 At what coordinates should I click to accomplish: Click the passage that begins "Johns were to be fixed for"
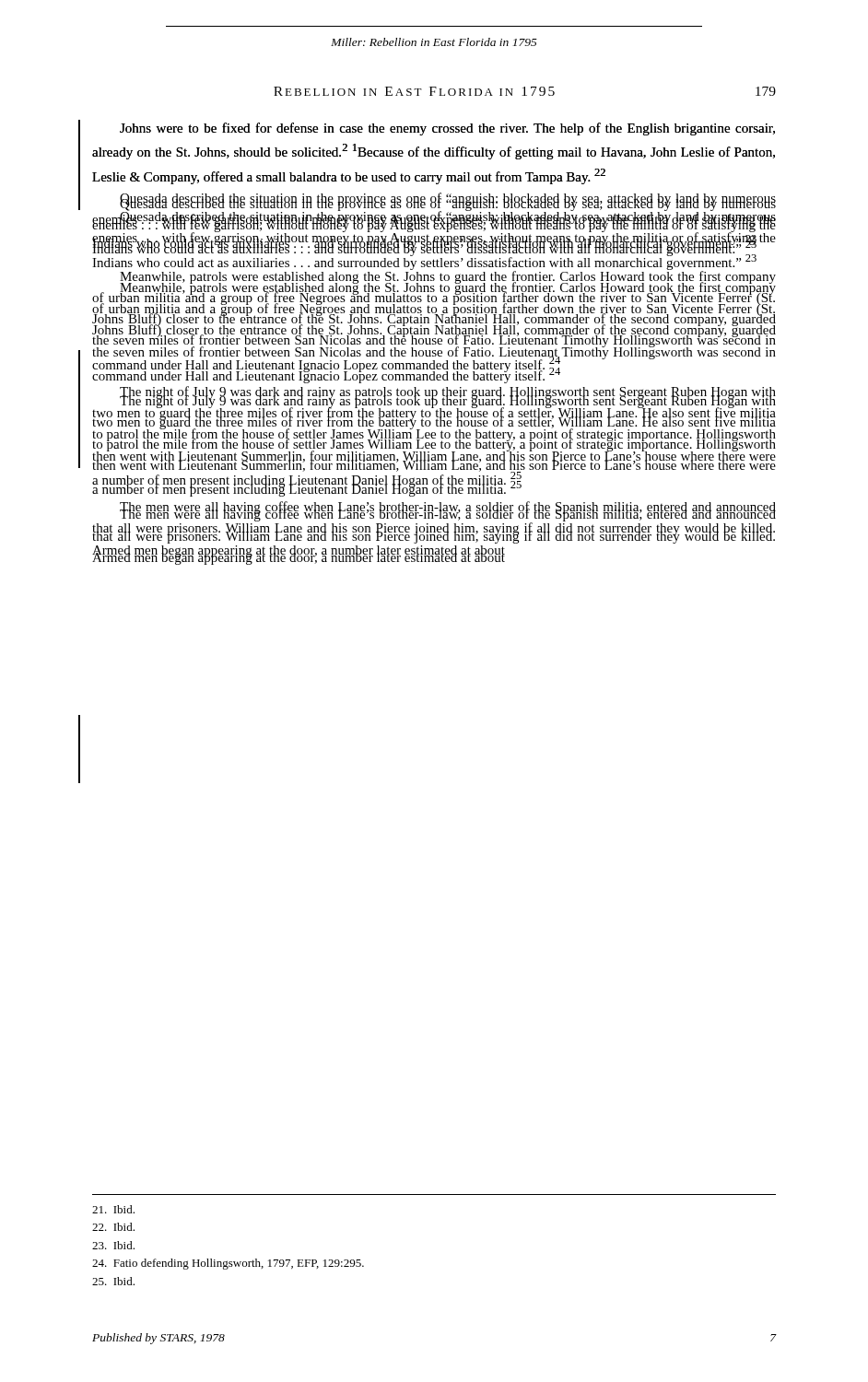(434, 153)
